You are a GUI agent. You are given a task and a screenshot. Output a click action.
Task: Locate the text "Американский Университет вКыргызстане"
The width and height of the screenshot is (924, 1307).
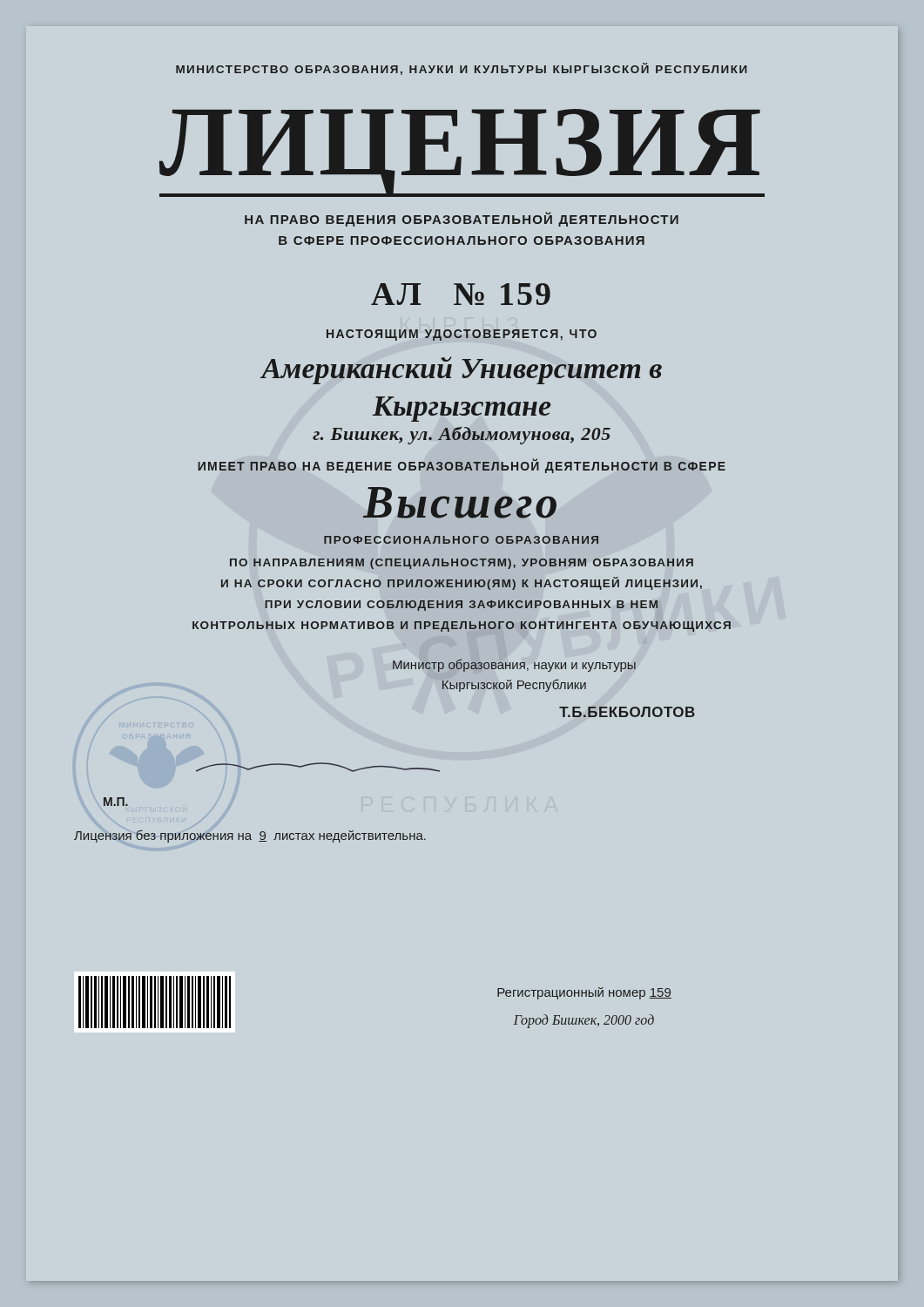point(462,387)
